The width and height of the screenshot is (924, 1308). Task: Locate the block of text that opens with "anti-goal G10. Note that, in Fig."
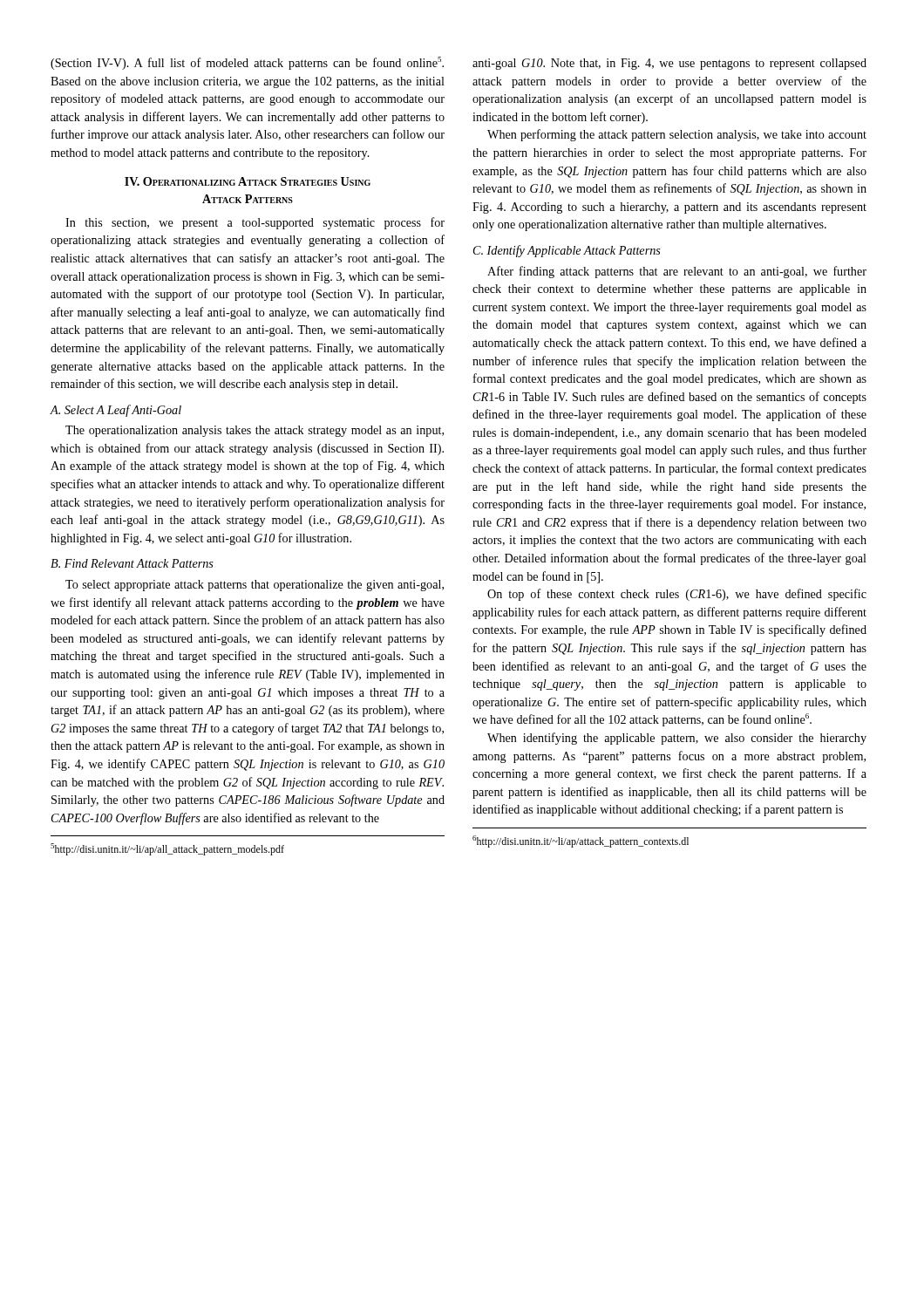click(x=669, y=90)
